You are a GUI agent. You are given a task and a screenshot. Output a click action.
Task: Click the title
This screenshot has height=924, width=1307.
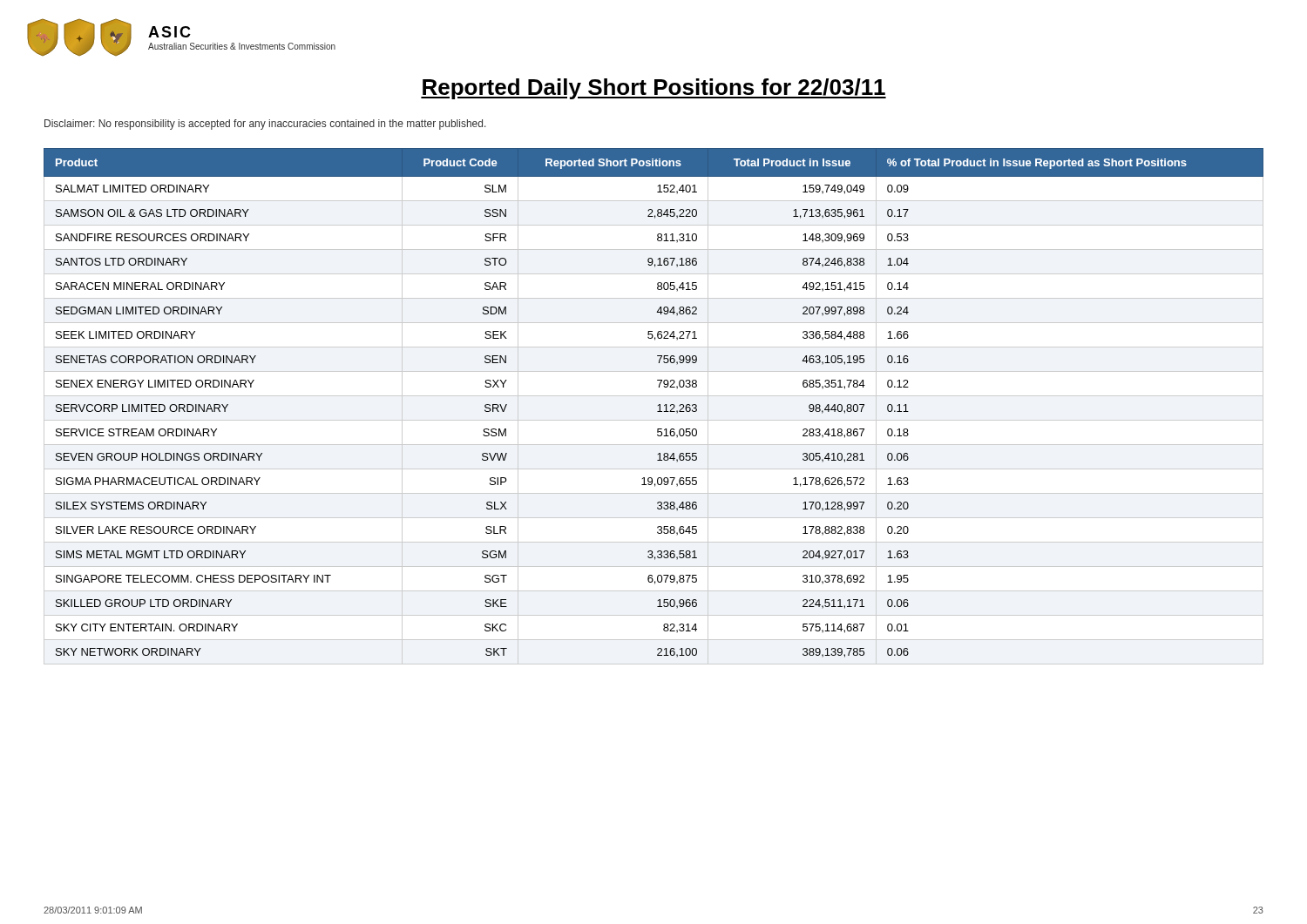coord(654,88)
